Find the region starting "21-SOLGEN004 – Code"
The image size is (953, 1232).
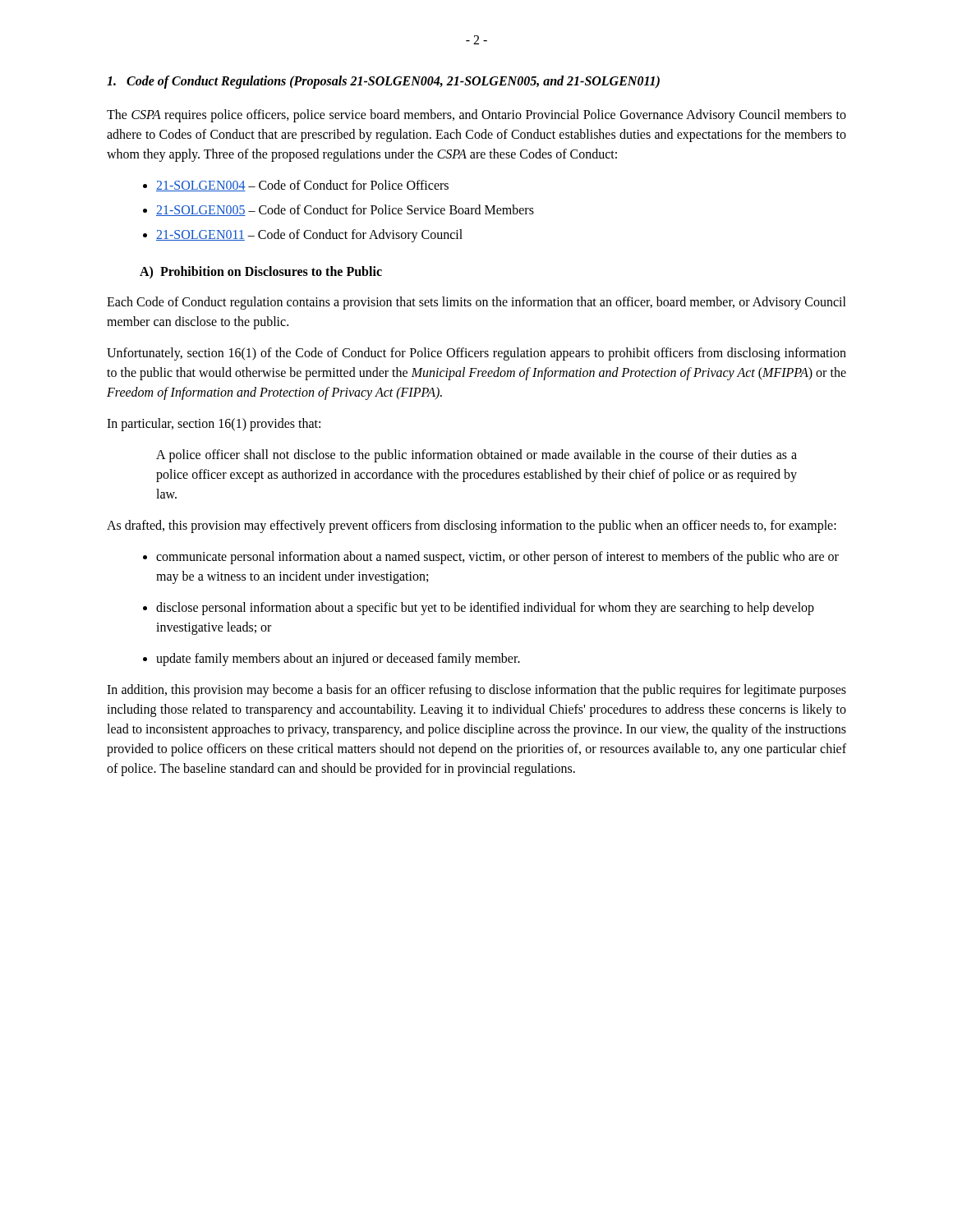pyautogui.click(x=296, y=186)
